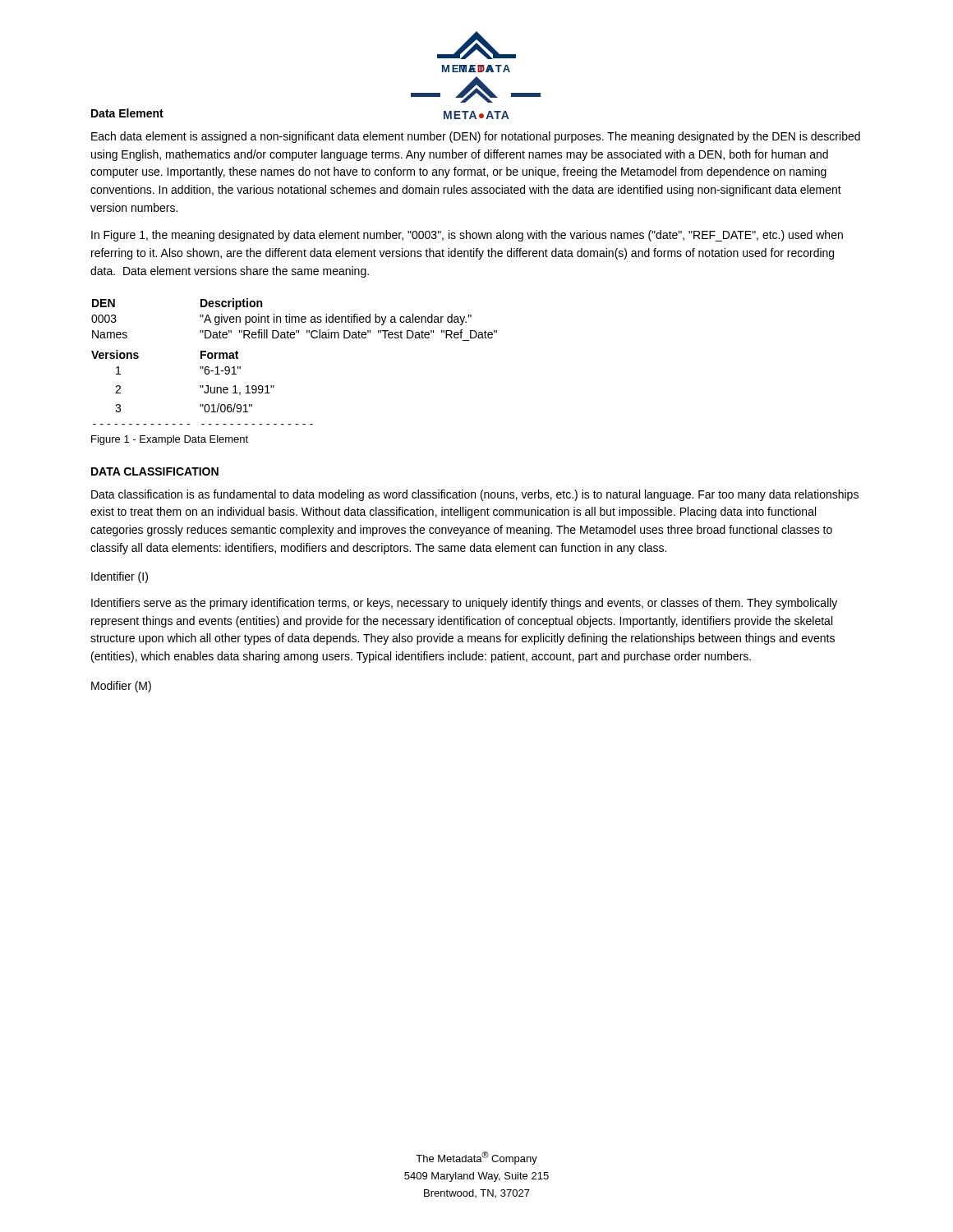
Task: Navigate to the region starting "In Figure 1, the meaning designated by data"
Action: click(467, 253)
